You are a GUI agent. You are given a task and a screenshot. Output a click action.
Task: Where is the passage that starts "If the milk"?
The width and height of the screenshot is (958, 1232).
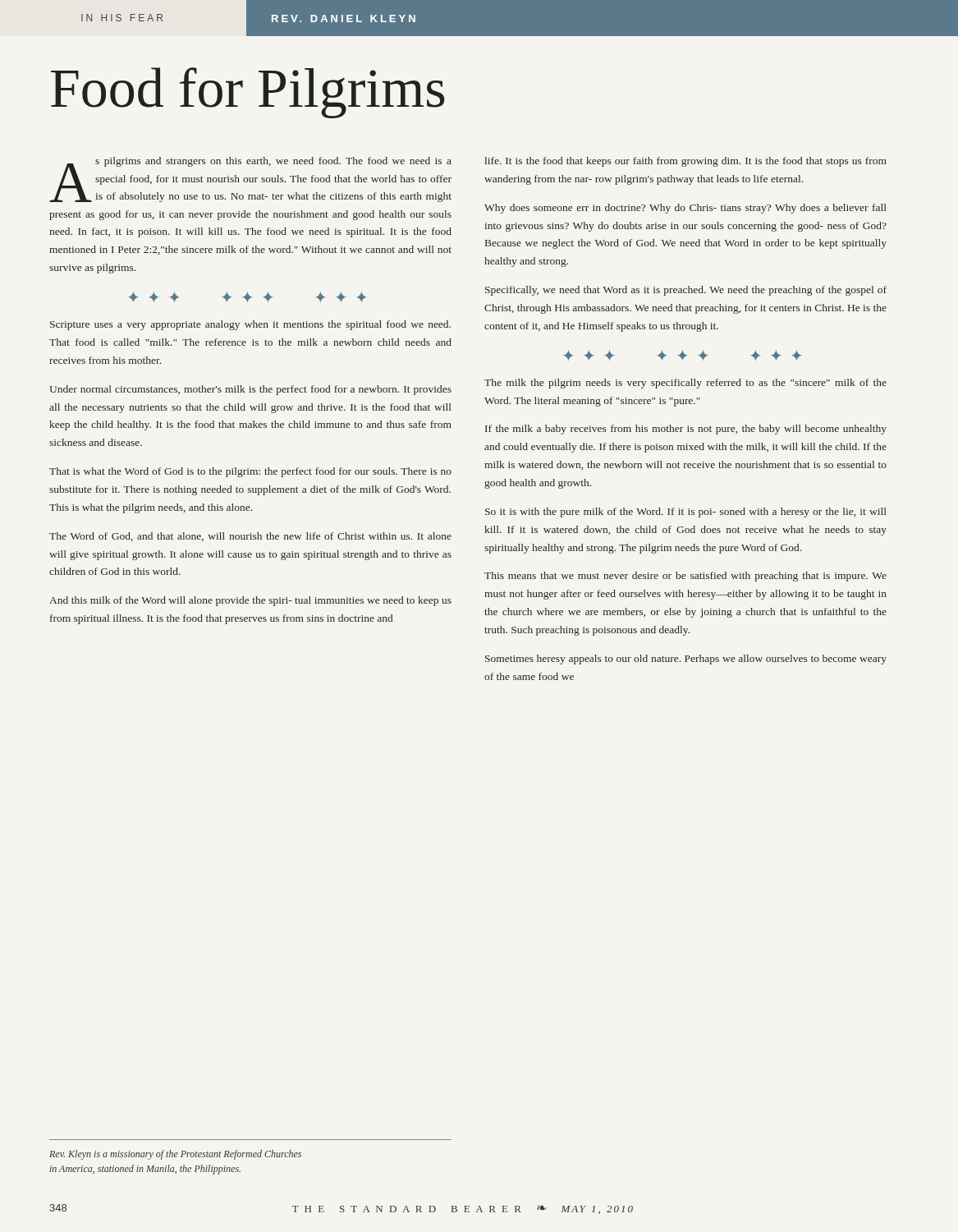pos(685,456)
